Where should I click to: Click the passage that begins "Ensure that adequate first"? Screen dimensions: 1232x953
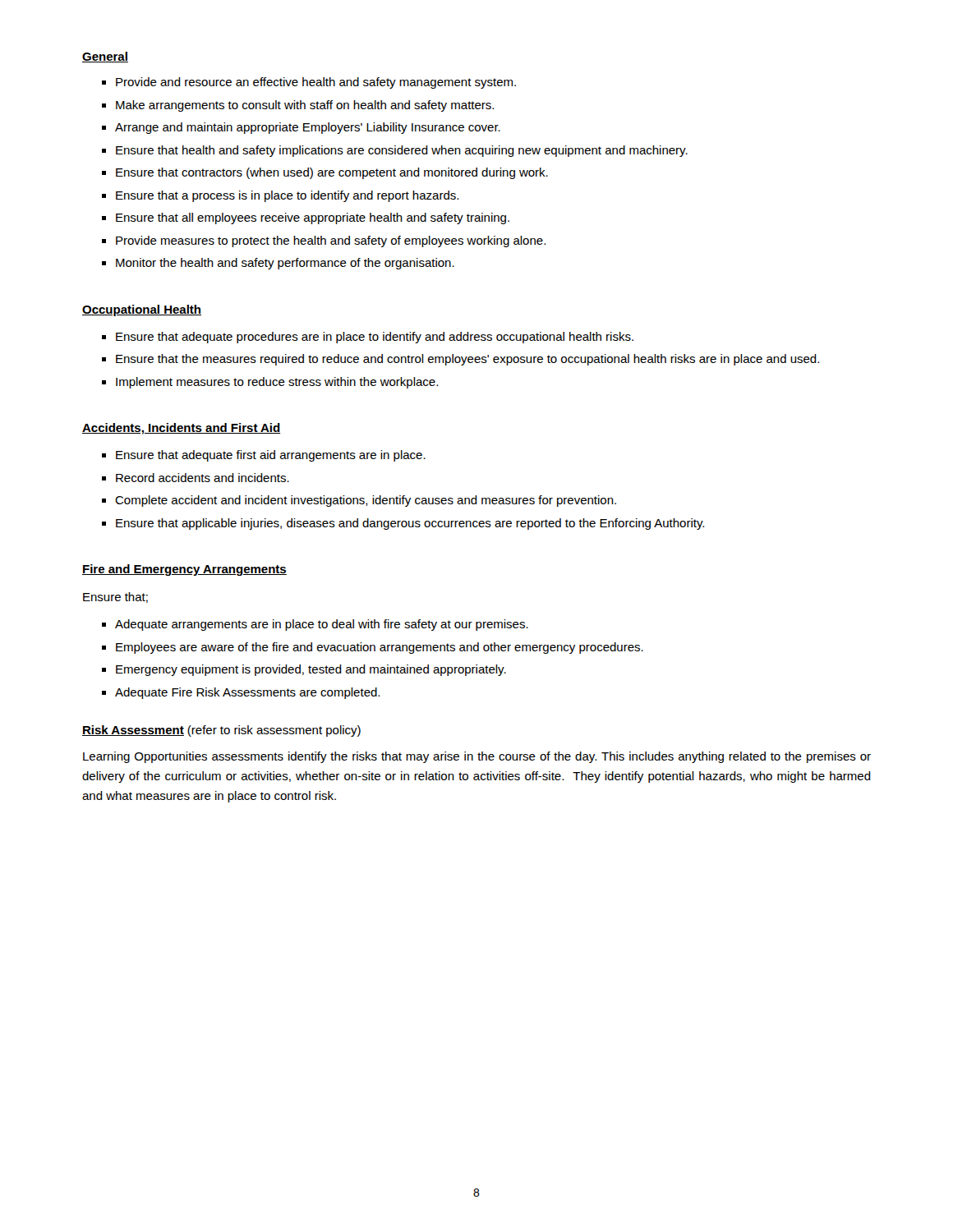[x=271, y=456]
